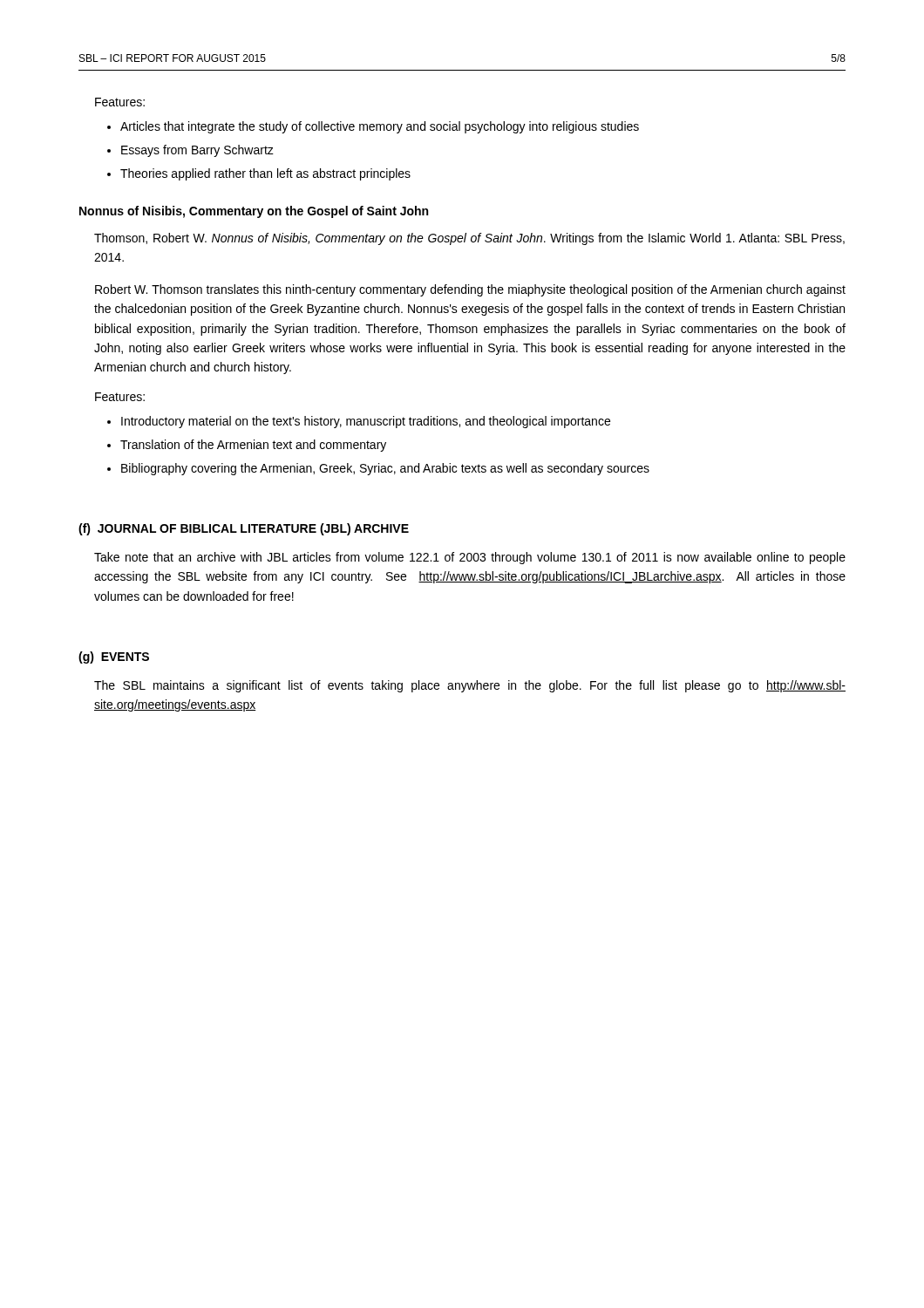The width and height of the screenshot is (924, 1308).
Task: Locate the section header that opens with "Nonnus of Nisibis, Commentary on the Gospel of"
Action: (254, 211)
